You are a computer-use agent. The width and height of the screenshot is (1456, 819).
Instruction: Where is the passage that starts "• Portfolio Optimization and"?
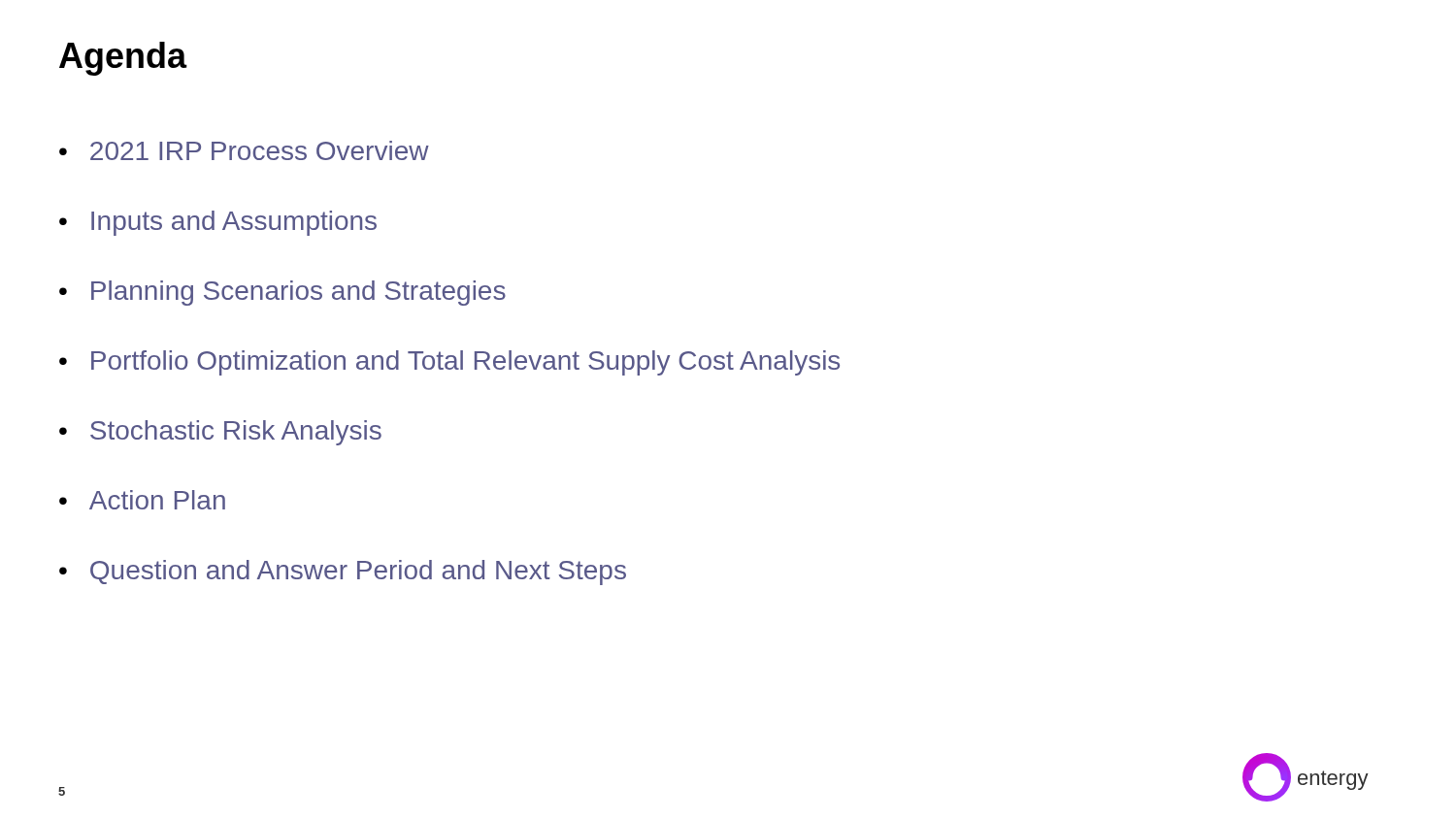tap(450, 361)
